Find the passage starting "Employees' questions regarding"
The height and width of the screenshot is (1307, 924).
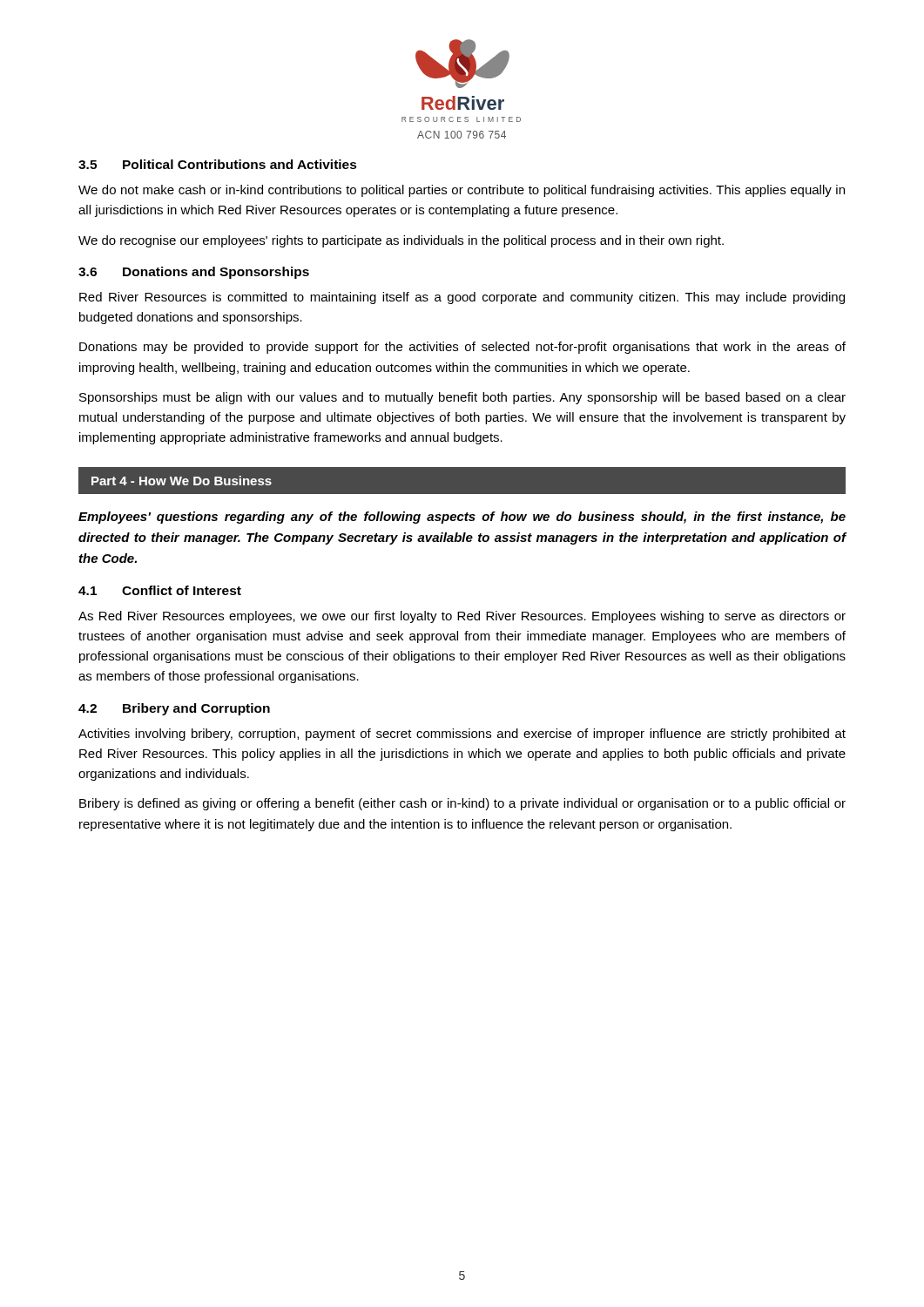[x=462, y=537]
